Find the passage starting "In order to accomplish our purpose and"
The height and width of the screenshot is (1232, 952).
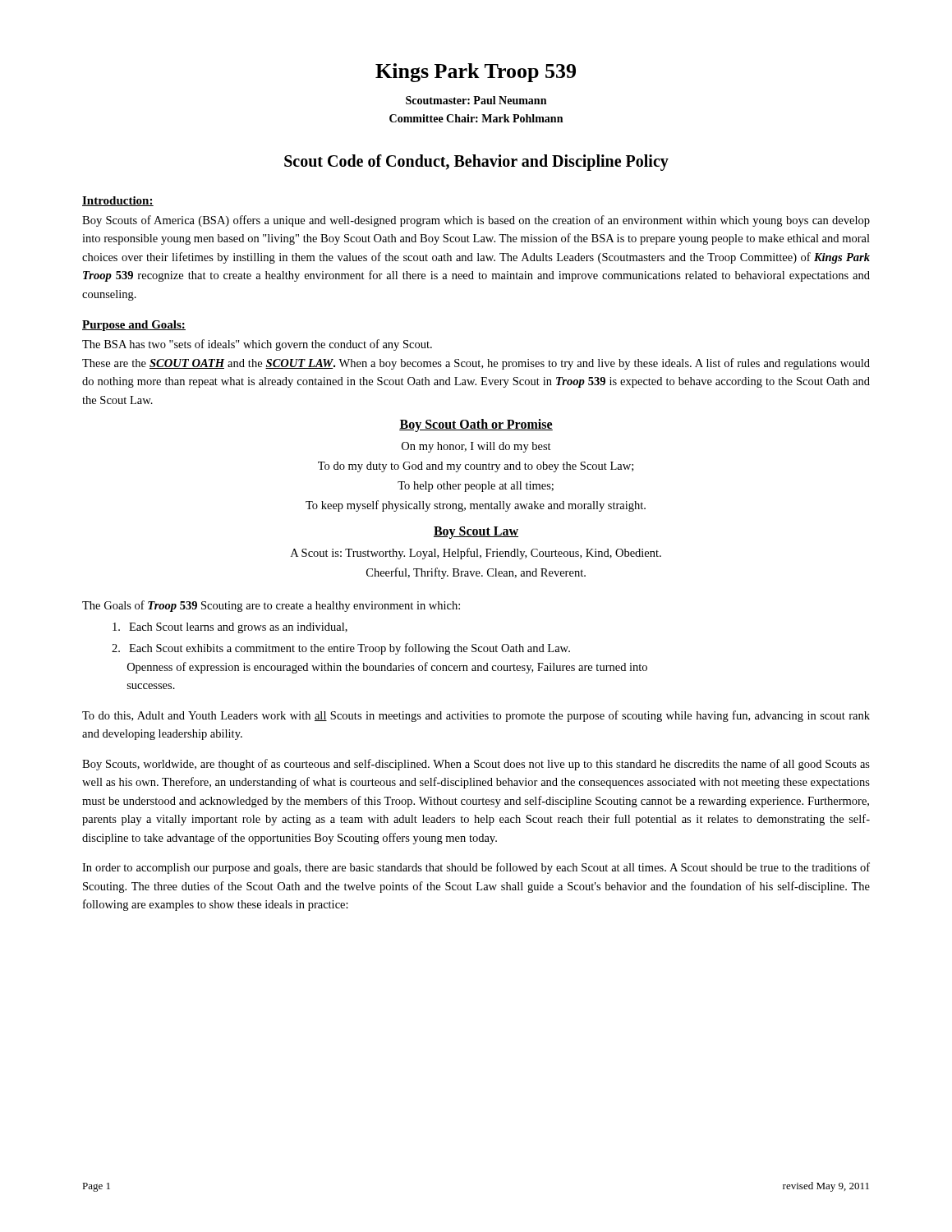pyautogui.click(x=476, y=886)
